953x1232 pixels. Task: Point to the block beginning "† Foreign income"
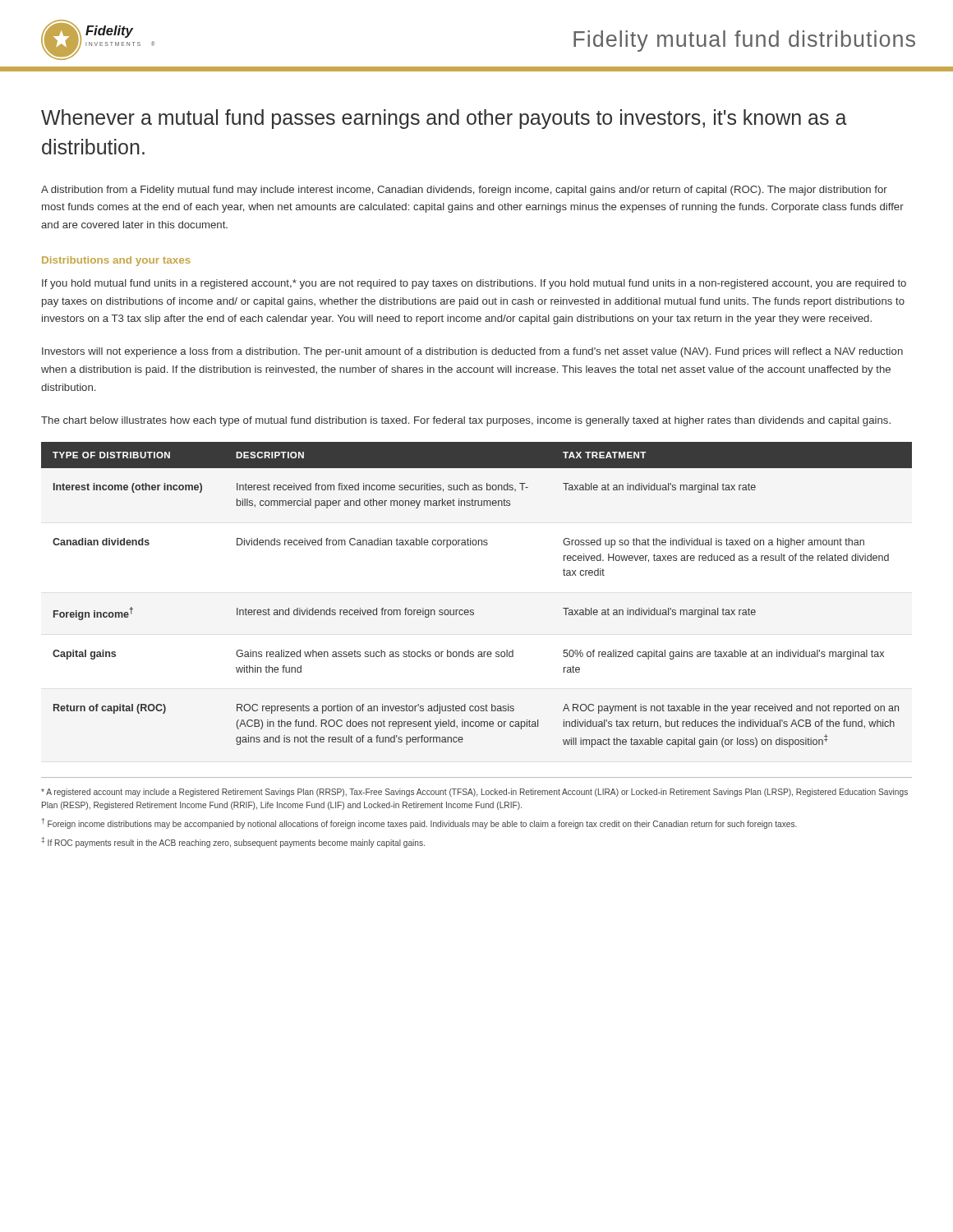pyautogui.click(x=419, y=823)
